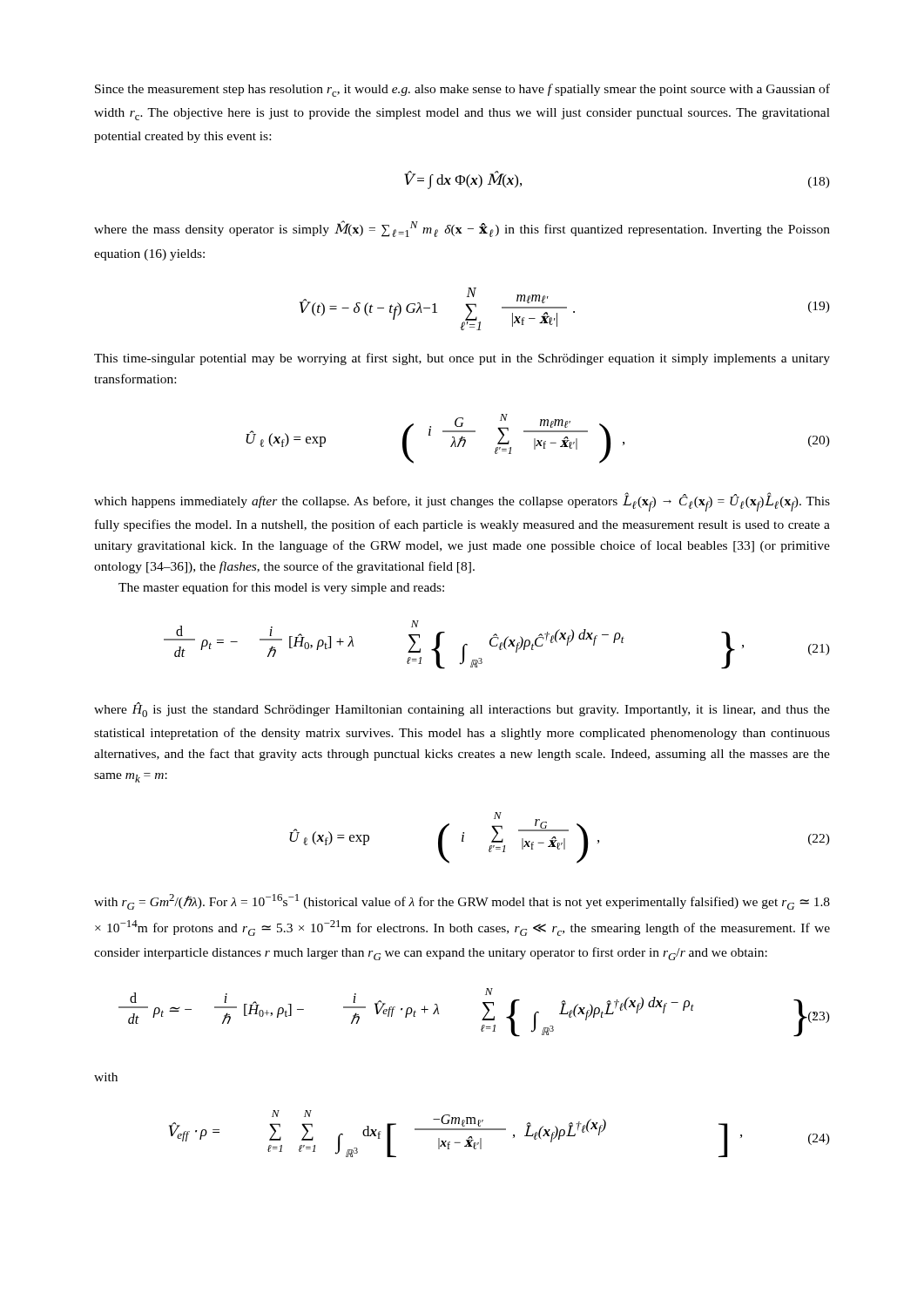Image resolution: width=924 pixels, height=1307 pixels.
Task: Point to the formula beginning "V̂eff ⋅ ρ = N"
Action: pos(472,1138)
